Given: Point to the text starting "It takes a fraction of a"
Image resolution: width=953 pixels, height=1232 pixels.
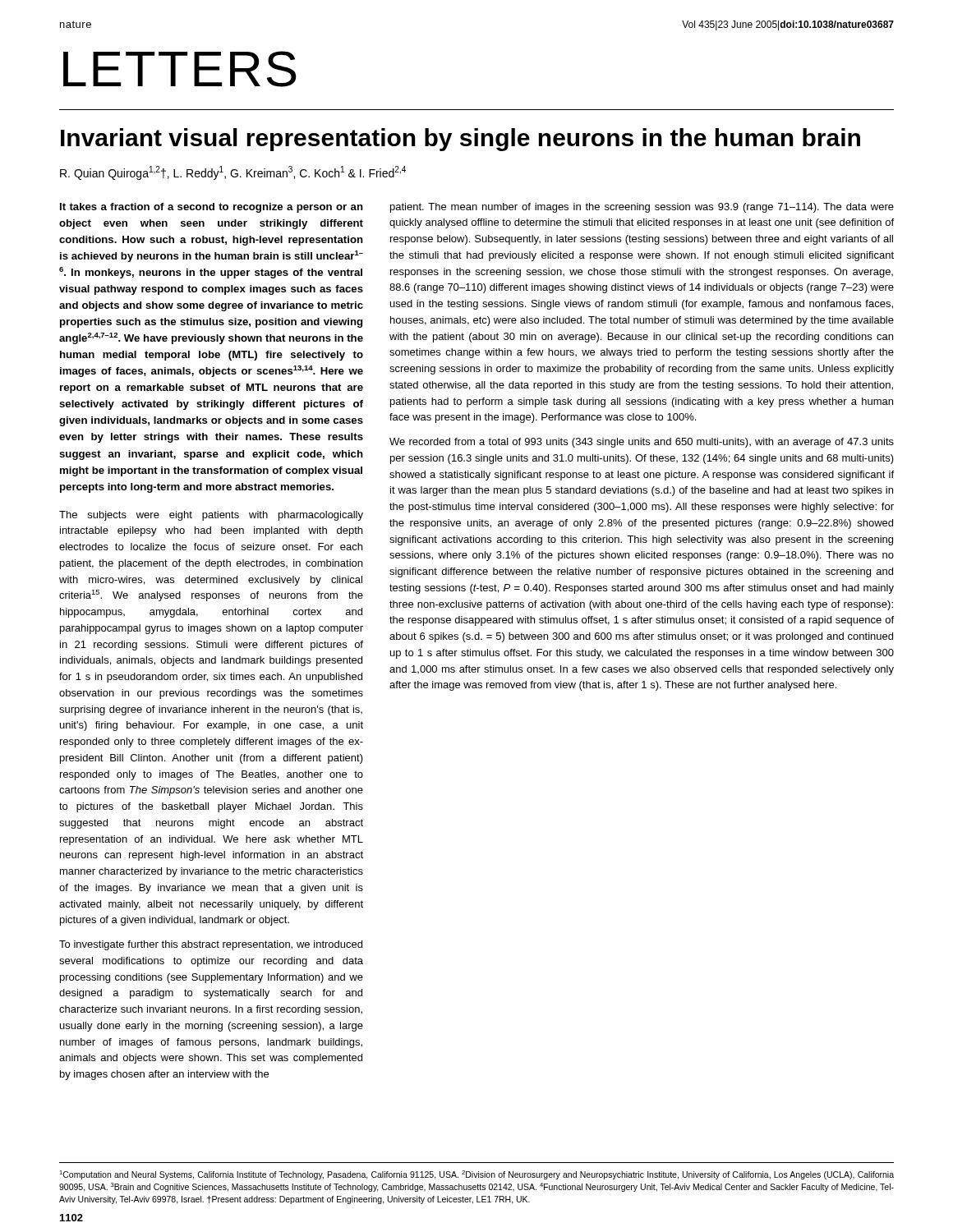Looking at the screenshot, I should point(211,346).
